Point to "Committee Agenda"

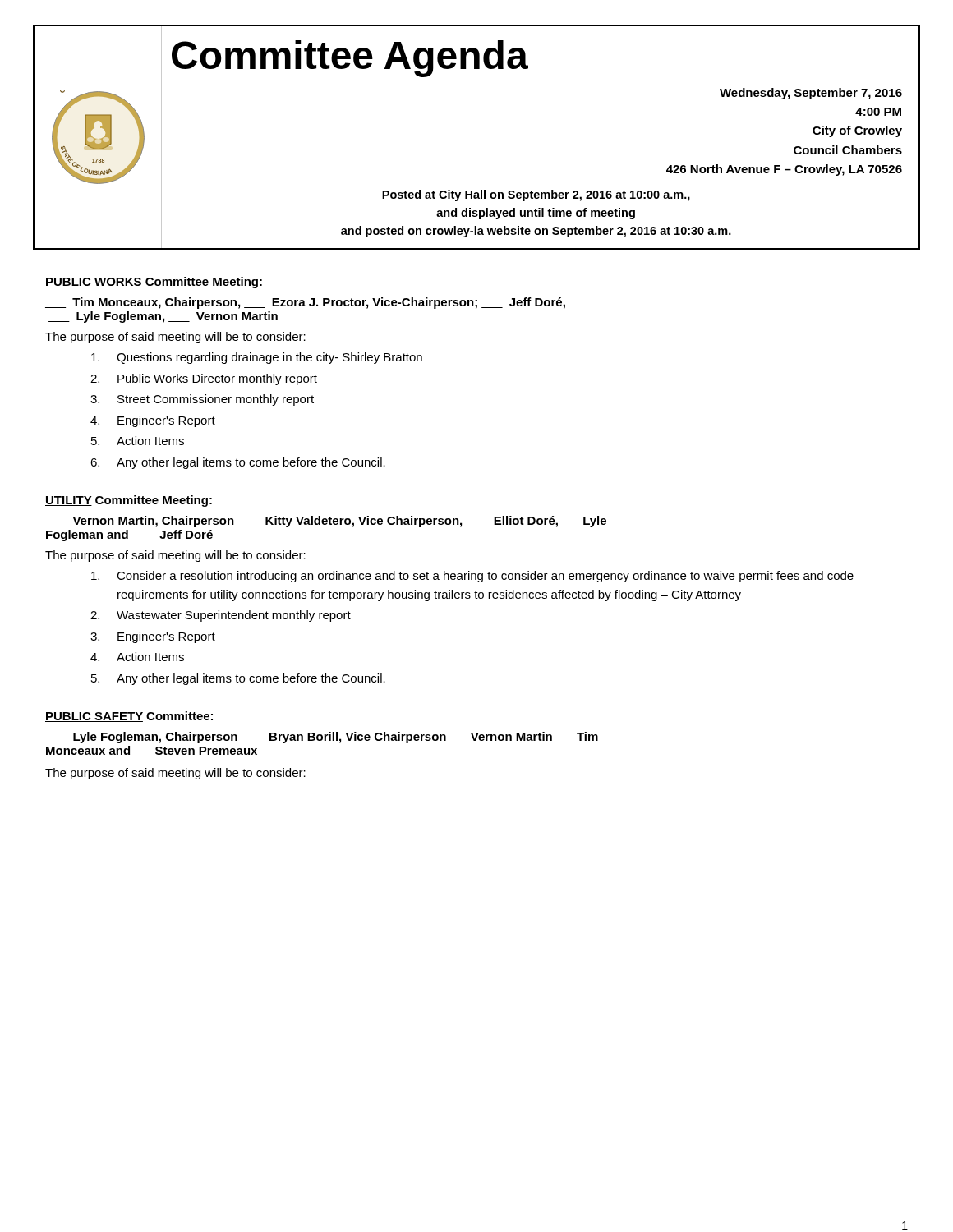click(x=349, y=56)
